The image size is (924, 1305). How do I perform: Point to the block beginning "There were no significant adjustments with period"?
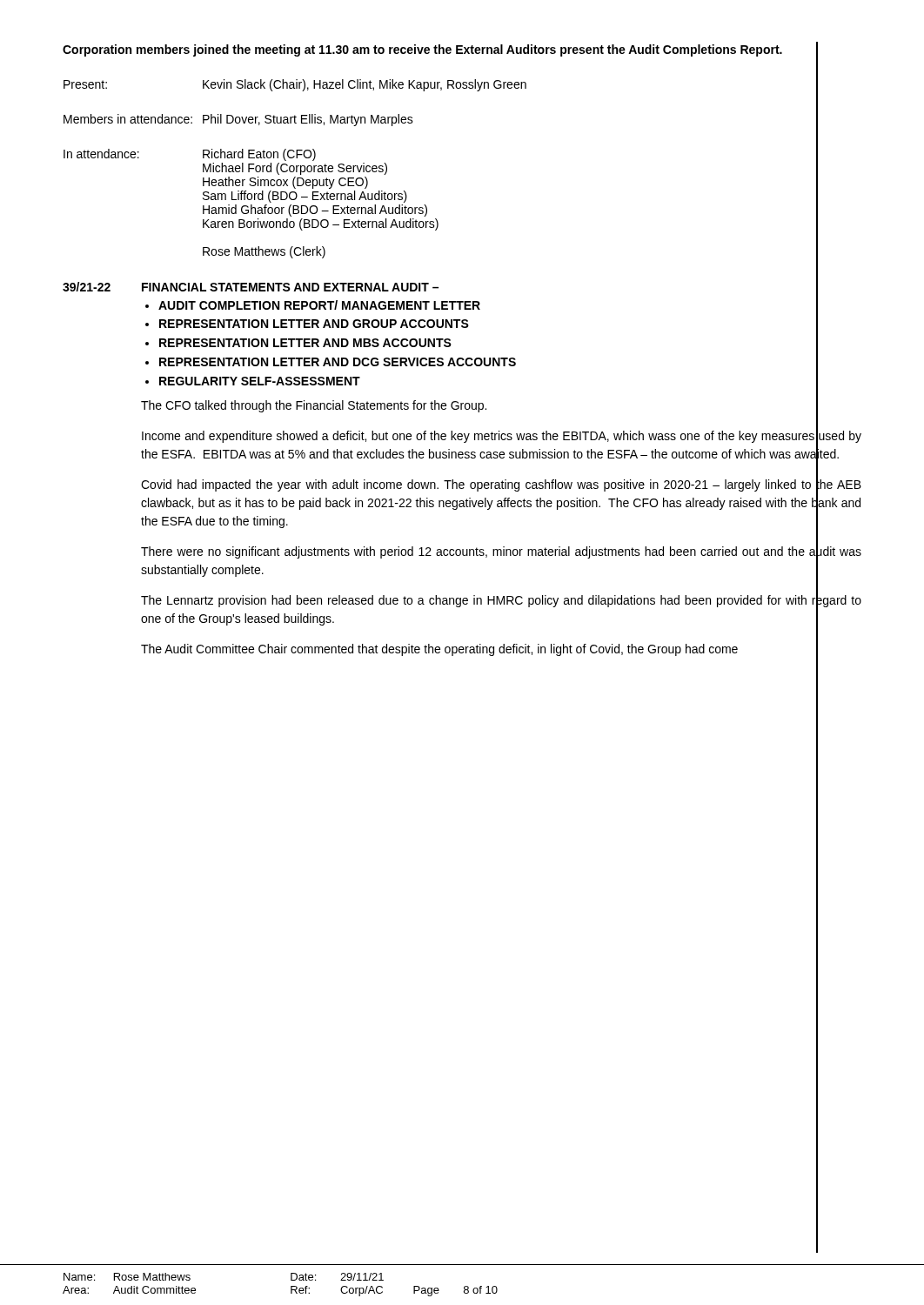tap(501, 561)
